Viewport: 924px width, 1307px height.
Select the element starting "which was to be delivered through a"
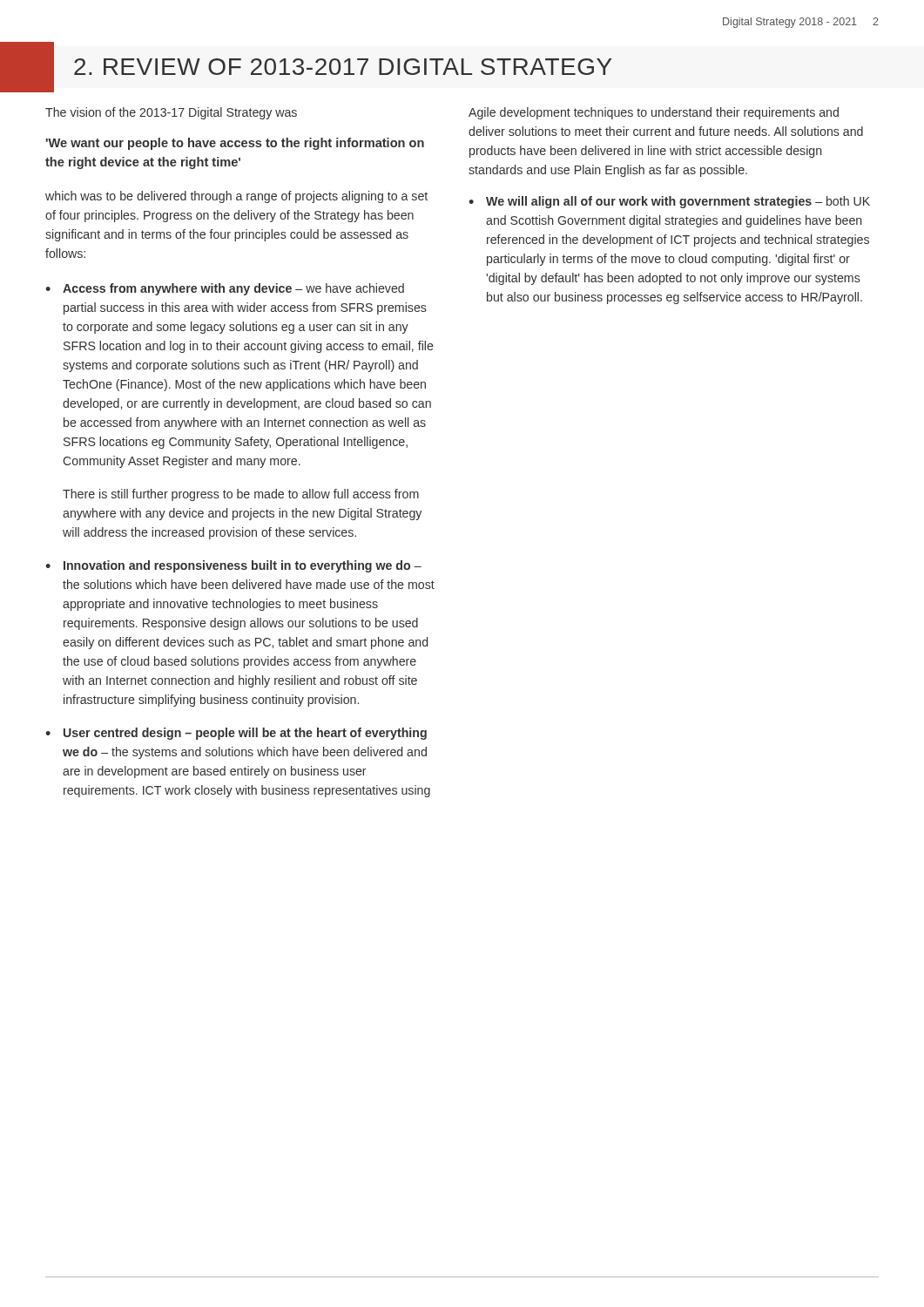[x=237, y=225]
